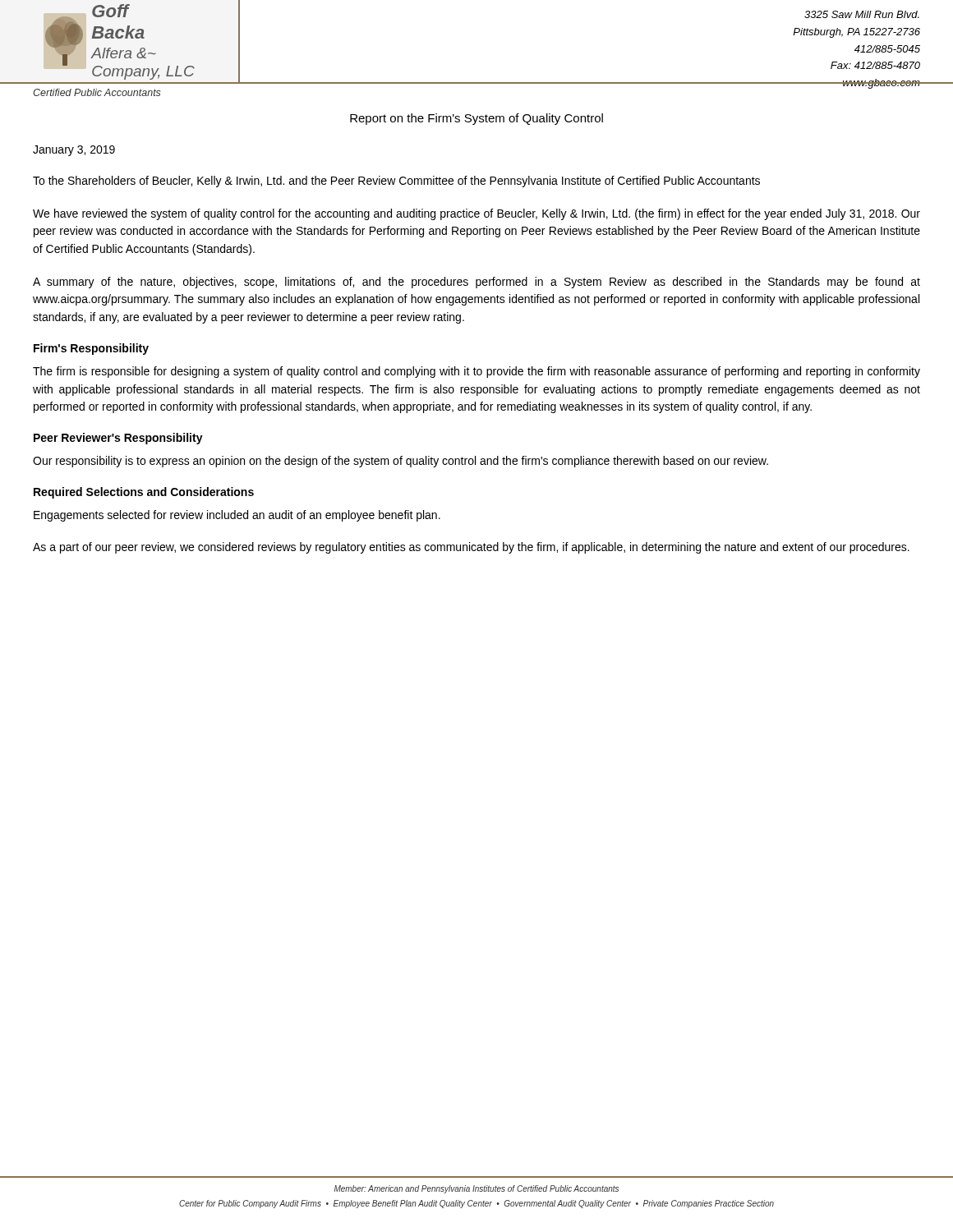
Task: Locate the text "January 3, 2019"
Action: pyautogui.click(x=74, y=150)
